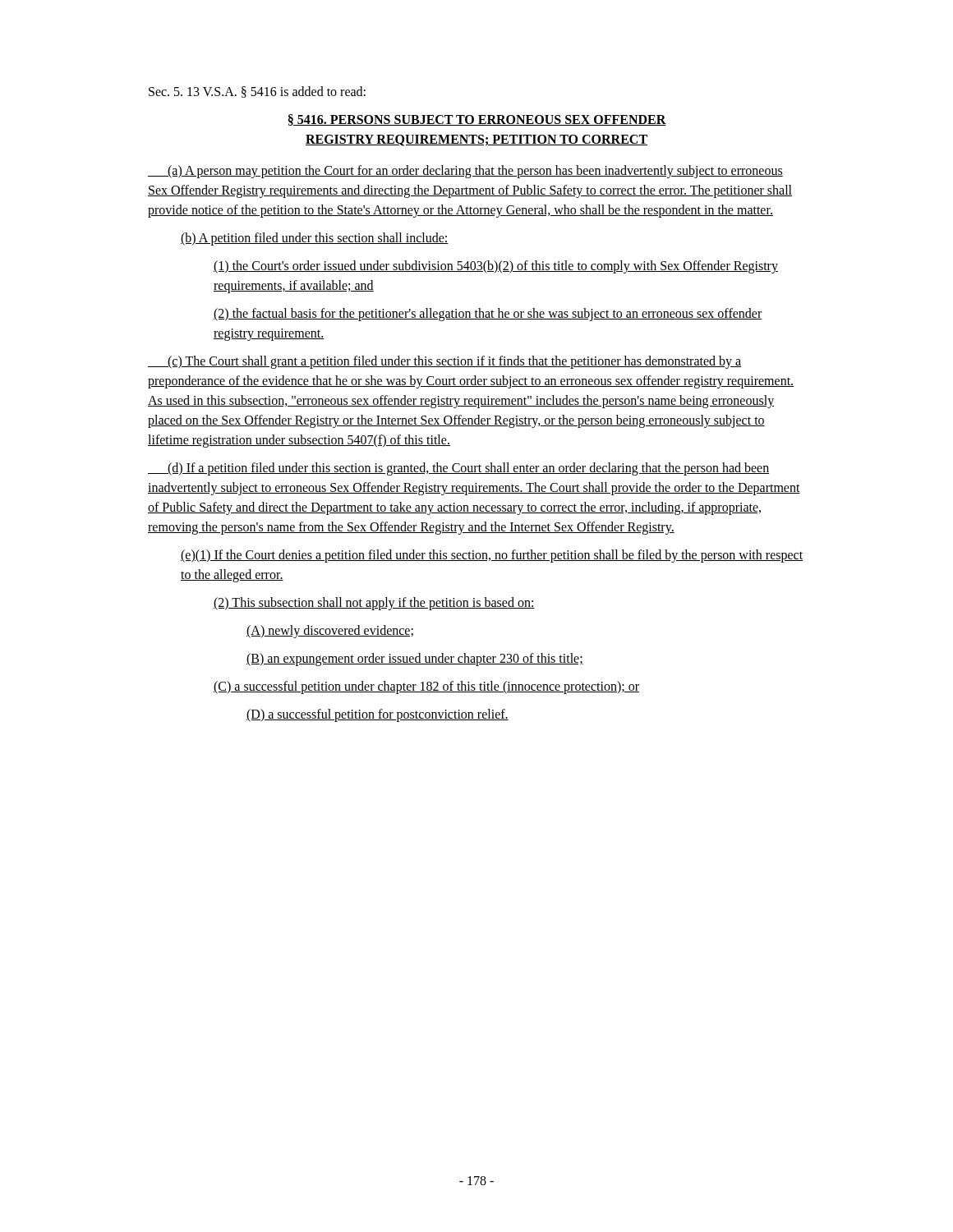Find the element starting "(B) an expungement order issued under"

pos(526,659)
